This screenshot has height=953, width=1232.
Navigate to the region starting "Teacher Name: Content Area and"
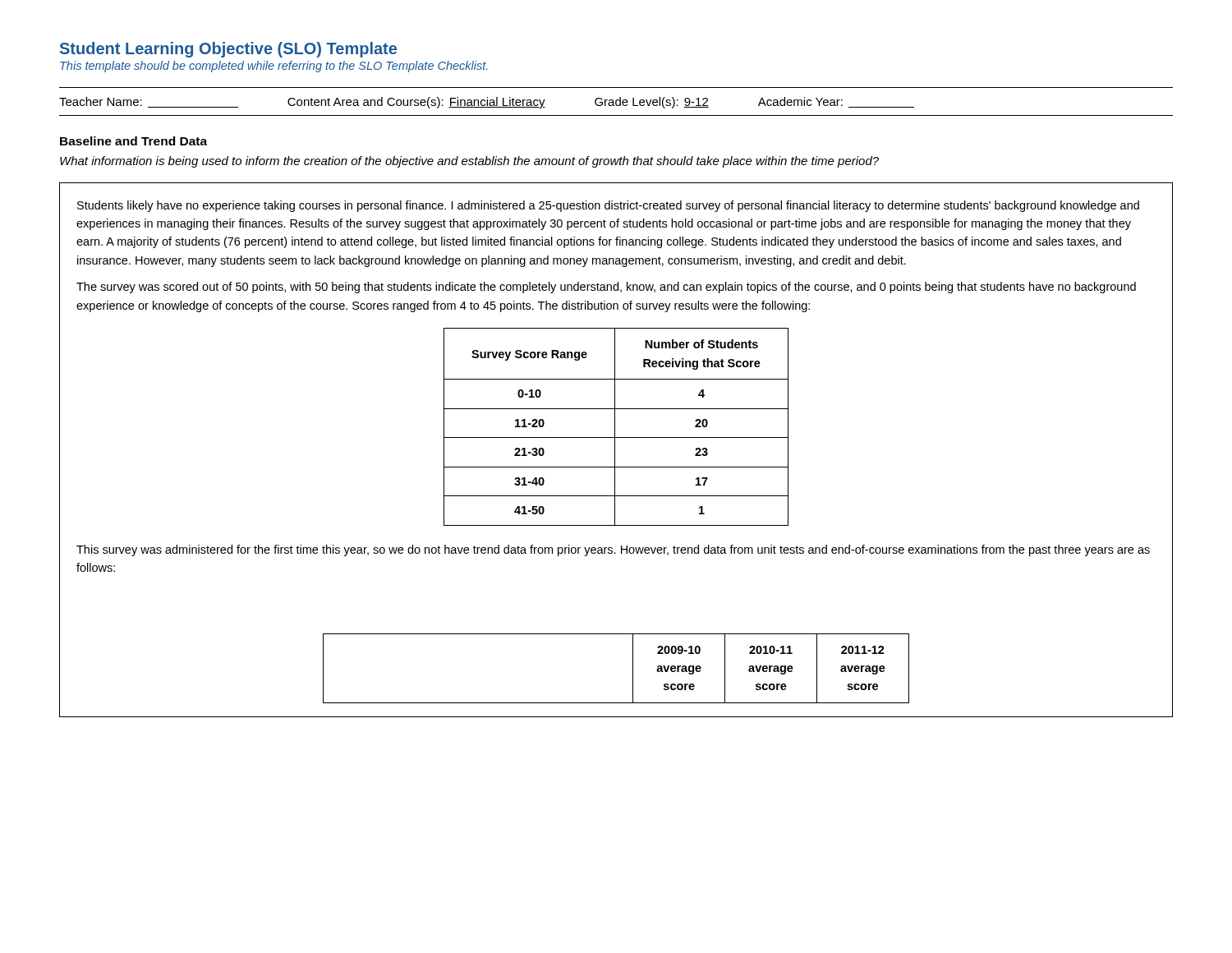tap(487, 101)
